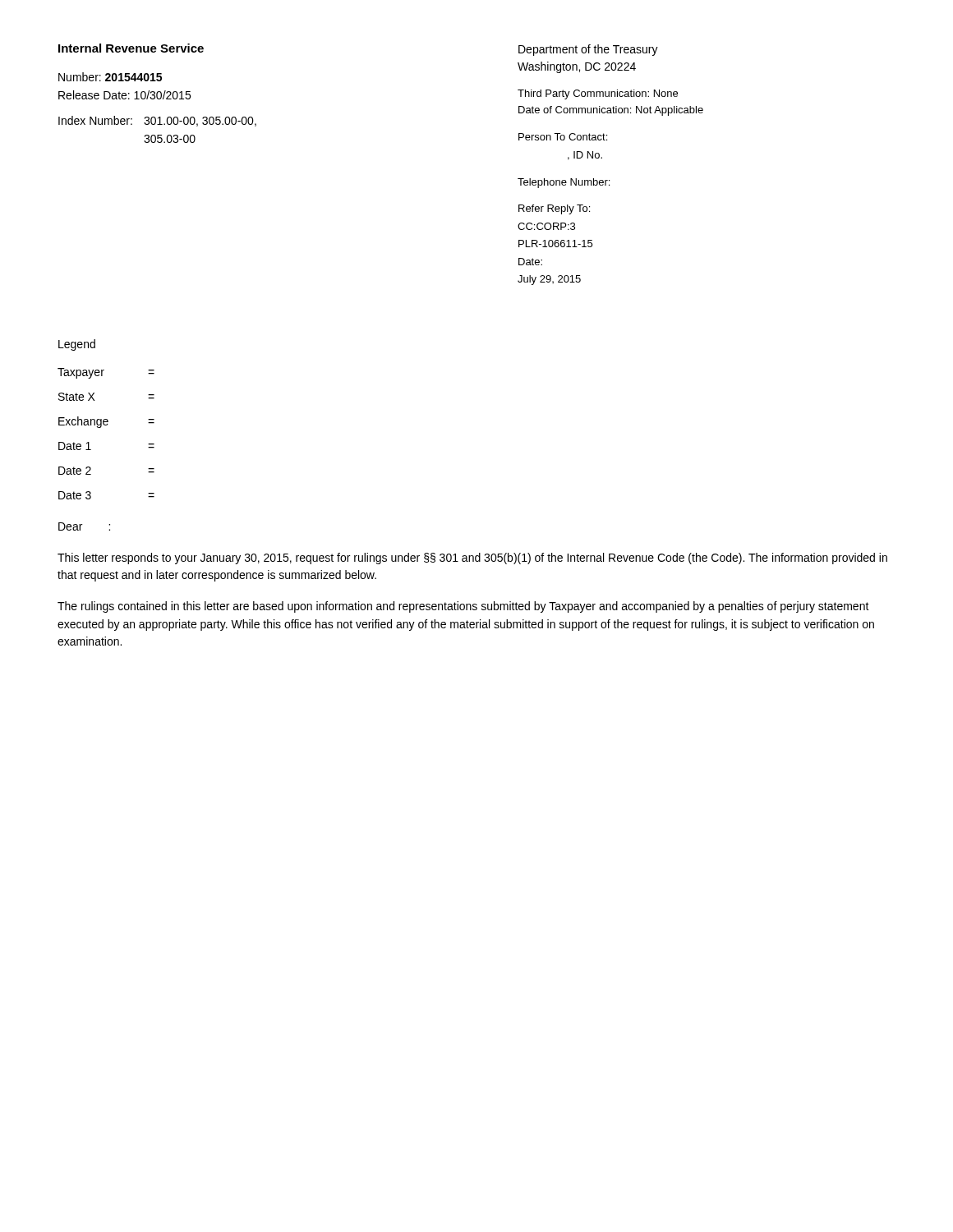Viewport: 953px width, 1232px height.
Task: Click where it says "Telephone Number:"
Action: (564, 182)
